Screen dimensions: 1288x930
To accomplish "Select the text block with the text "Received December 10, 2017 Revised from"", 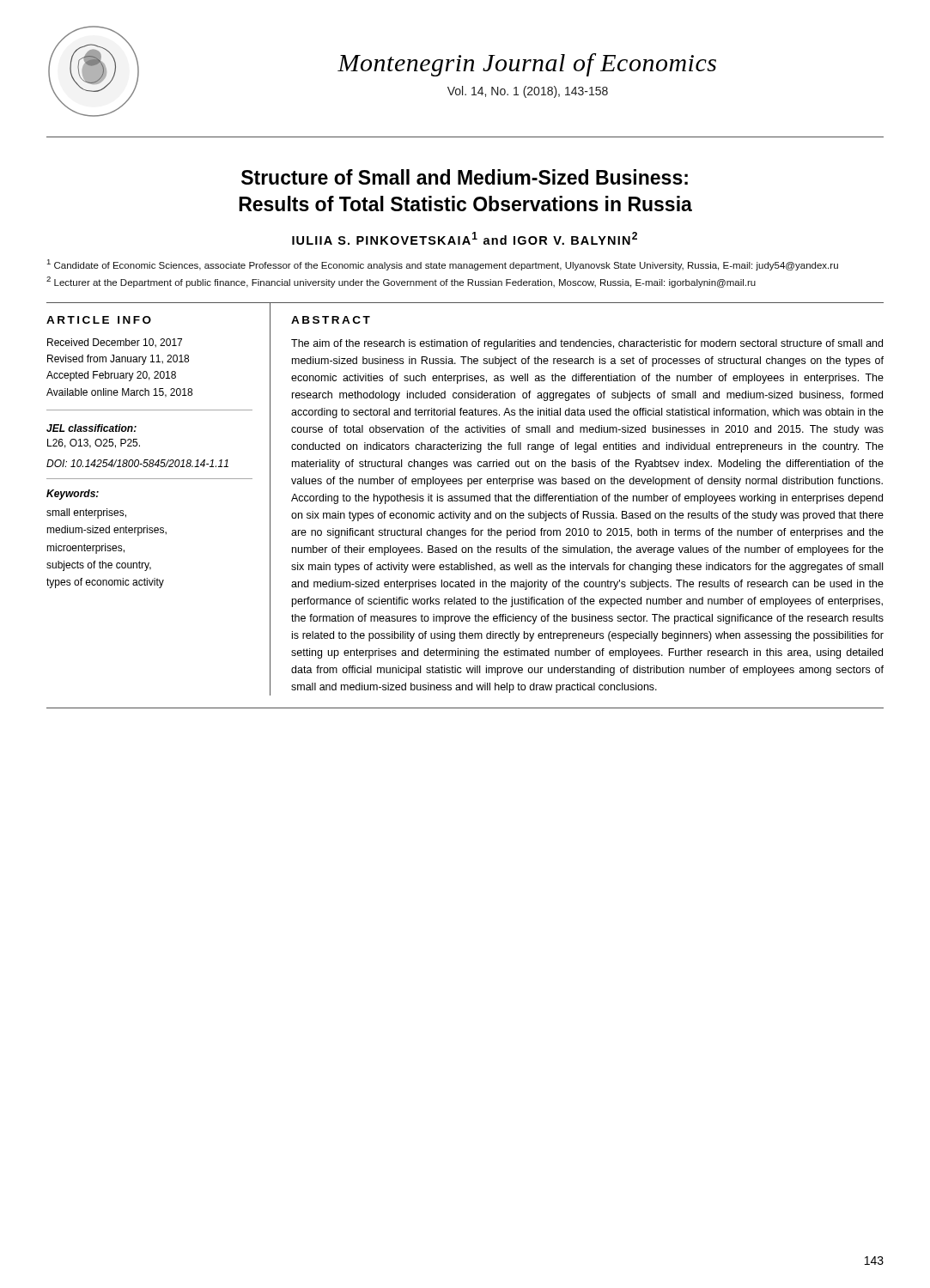I will tap(120, 367).
